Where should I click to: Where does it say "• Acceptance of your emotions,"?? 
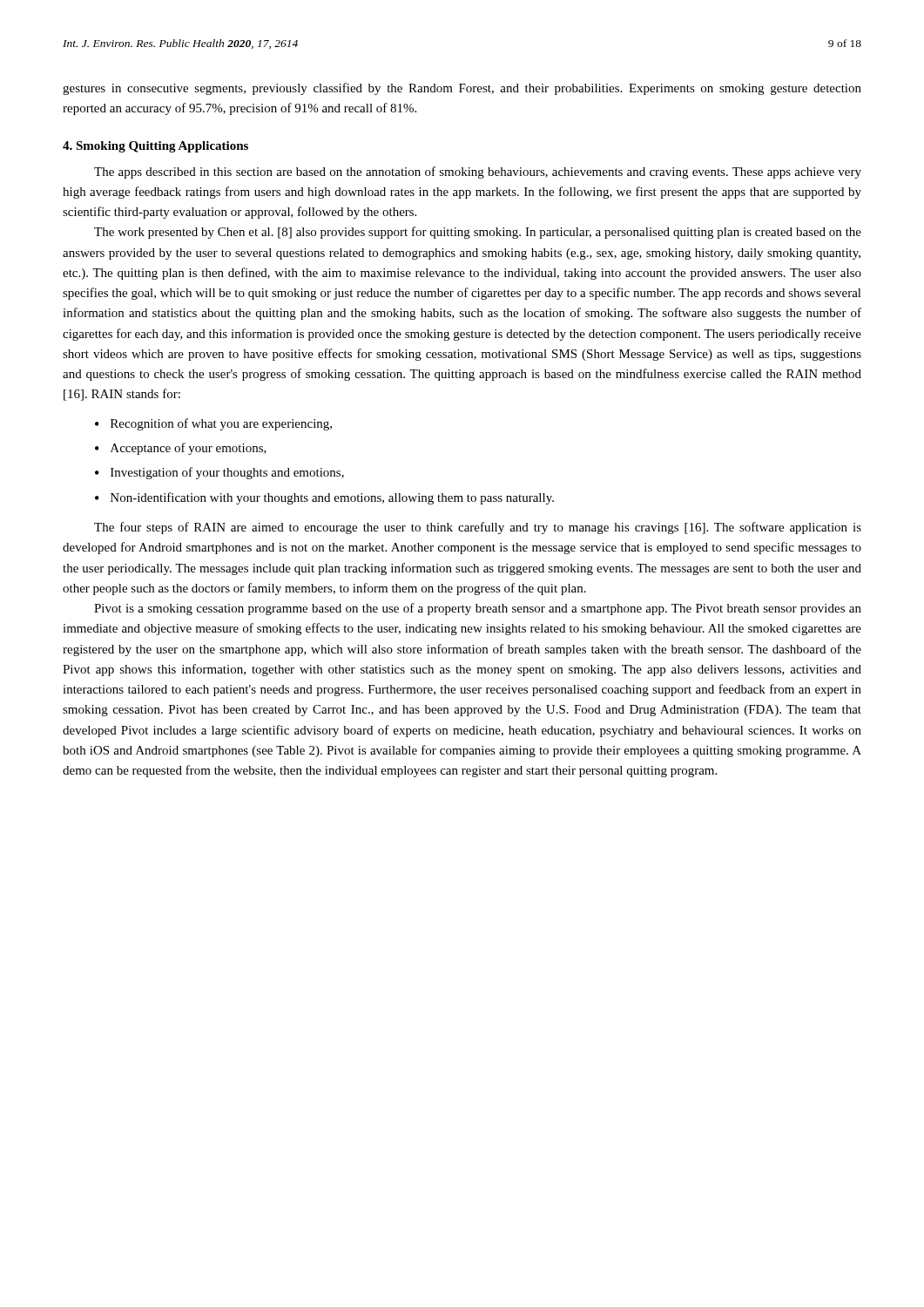181,449
